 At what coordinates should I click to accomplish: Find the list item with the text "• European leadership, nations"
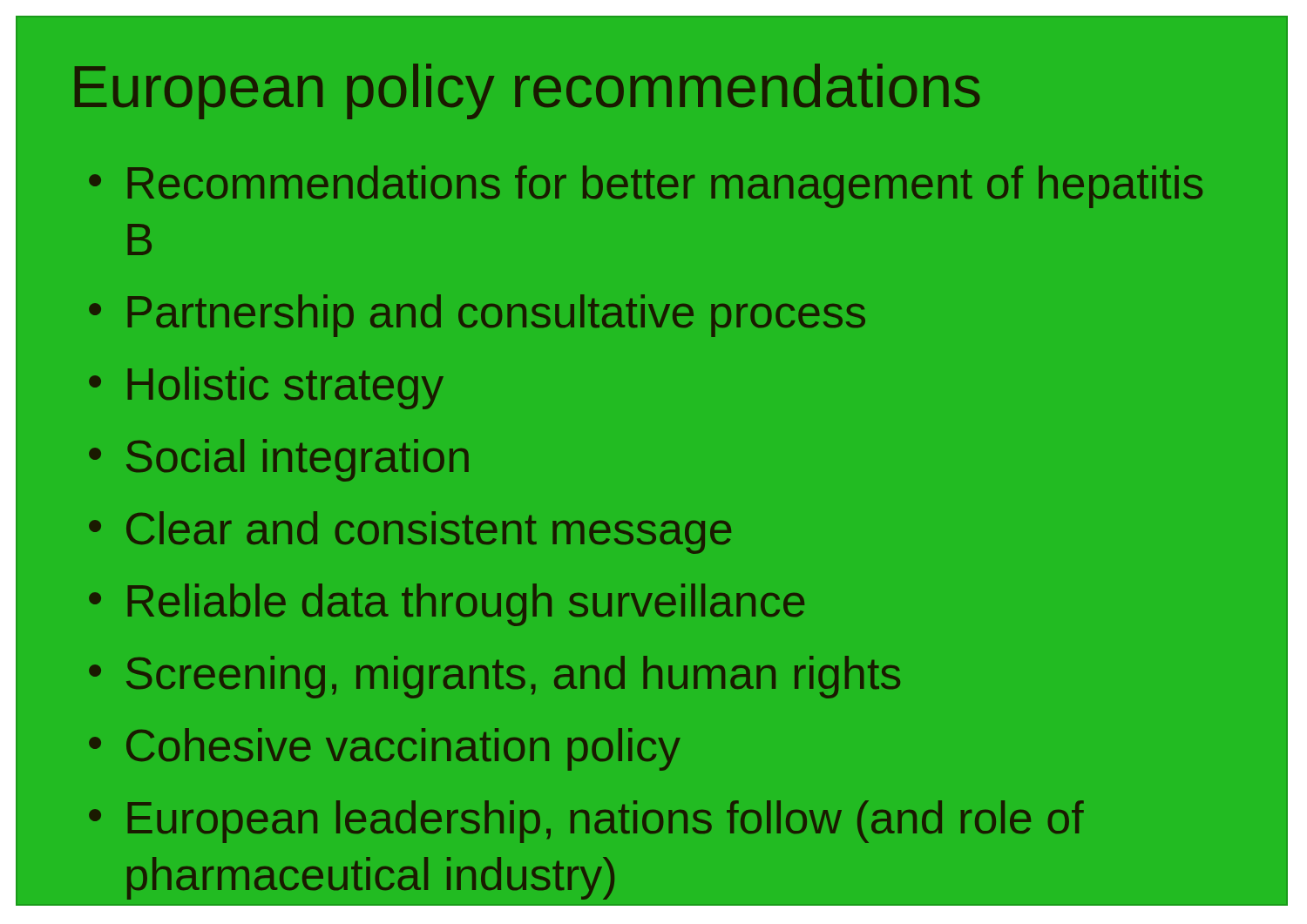coord(585,847)
